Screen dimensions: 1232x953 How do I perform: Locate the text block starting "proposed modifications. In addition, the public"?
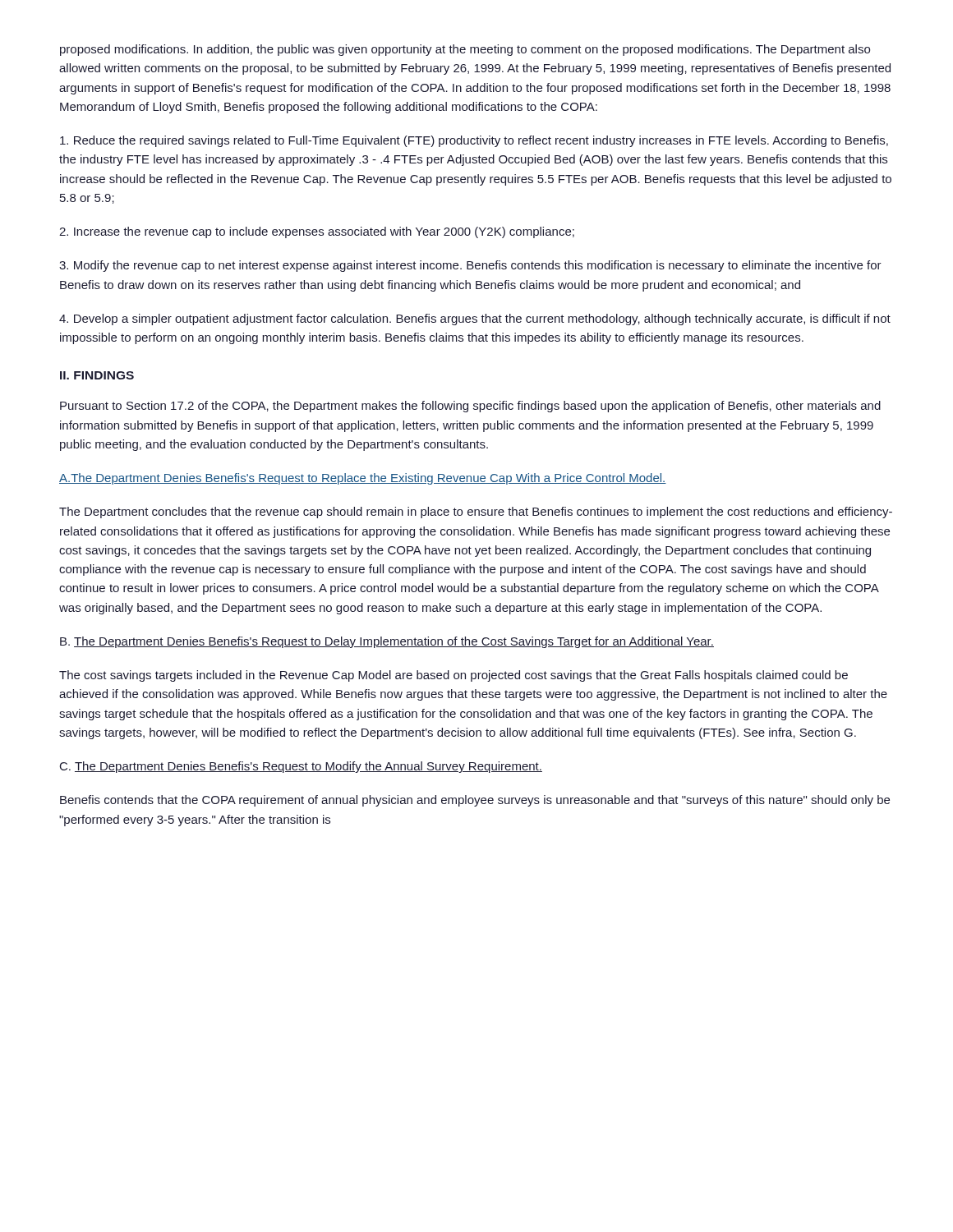(x=475, y=77)
